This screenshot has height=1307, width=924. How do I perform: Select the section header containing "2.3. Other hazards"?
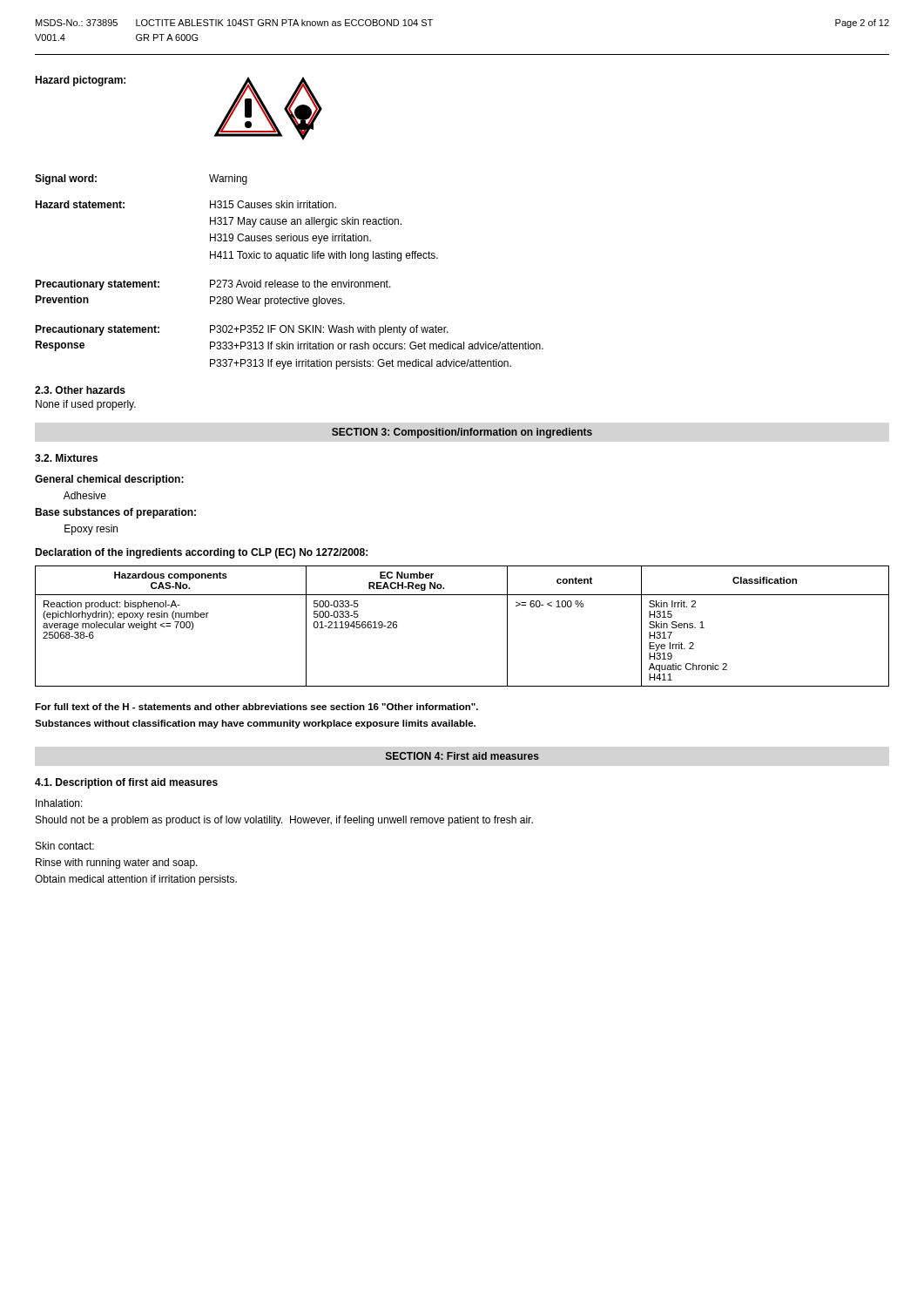click(x=80, y=390)
